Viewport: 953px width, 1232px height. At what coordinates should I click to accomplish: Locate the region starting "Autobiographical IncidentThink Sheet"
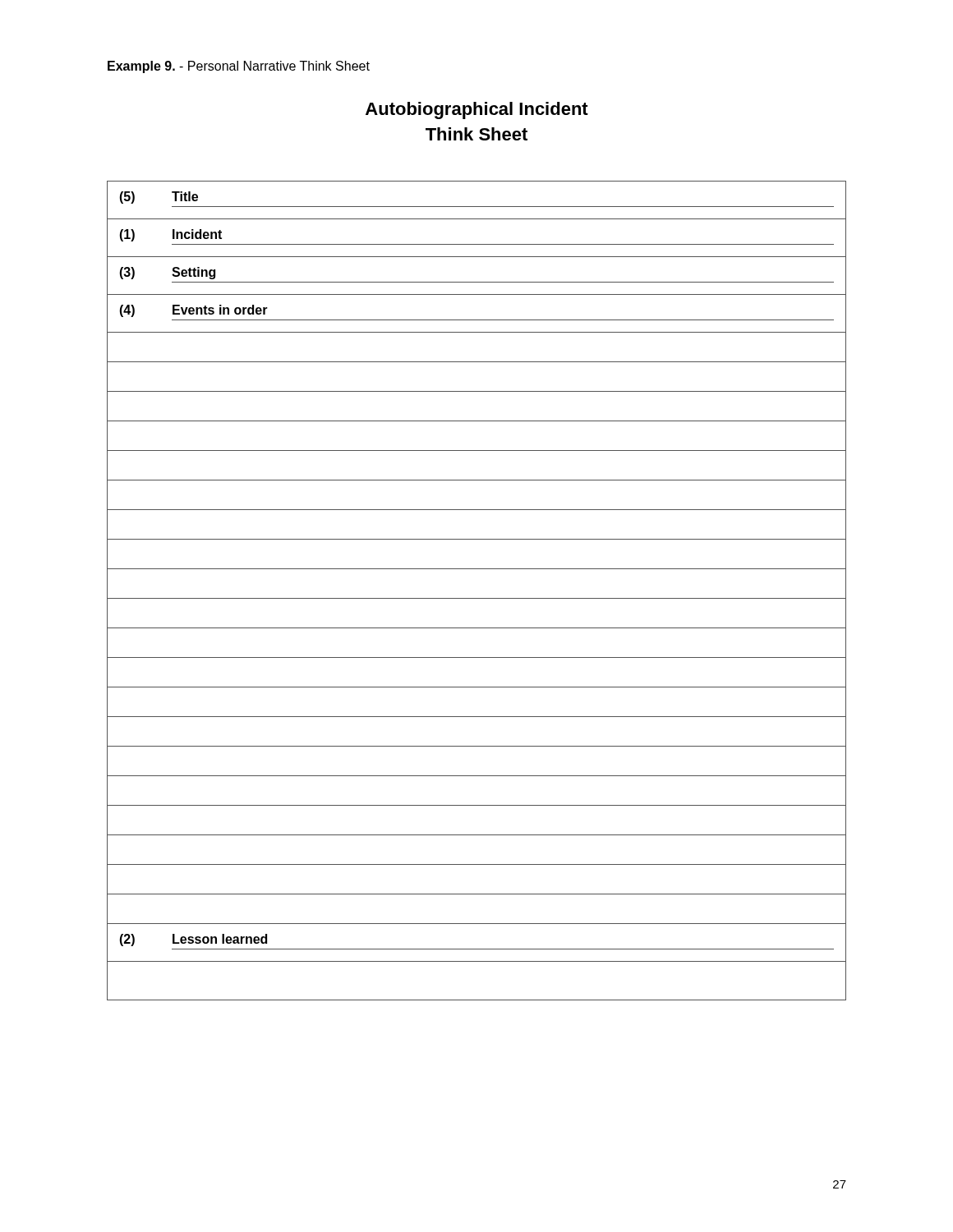tap(476, 121)
